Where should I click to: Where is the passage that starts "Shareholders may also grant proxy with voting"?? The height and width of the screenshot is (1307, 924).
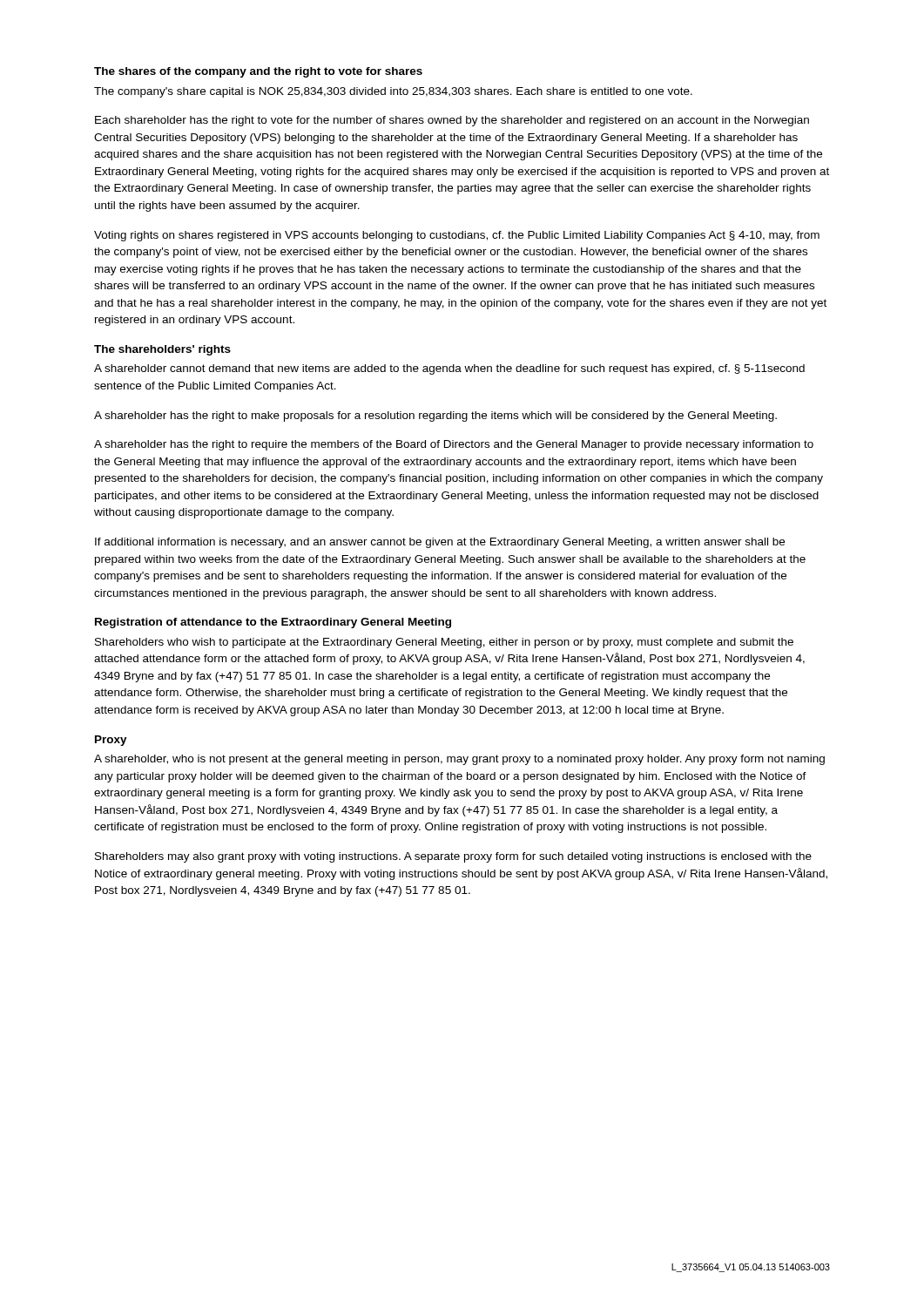click(461, 873)
